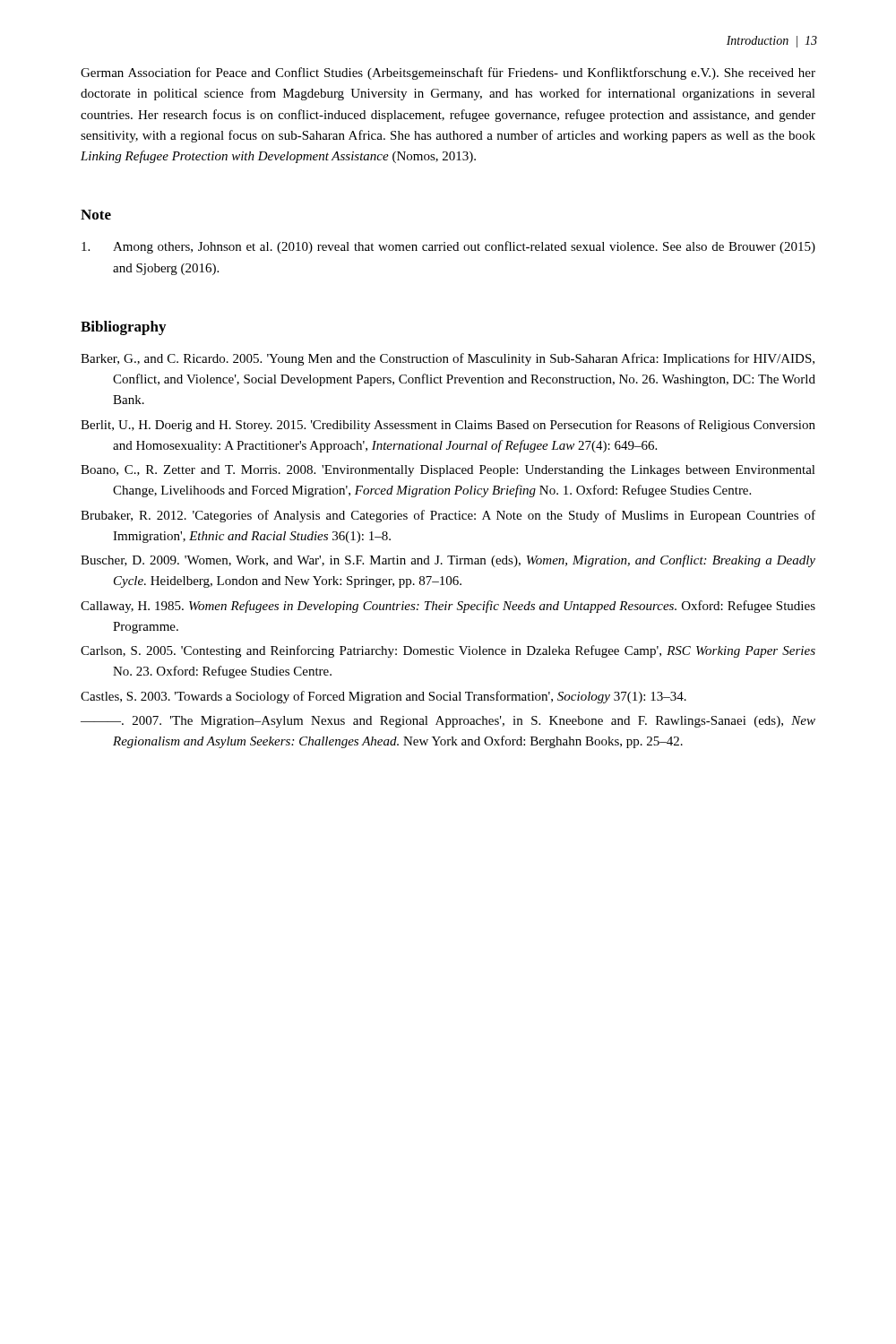
Task: Where is the passage that starts "Castles, S. 2003. 'Towards"?
Action: [x=384, y=696]
